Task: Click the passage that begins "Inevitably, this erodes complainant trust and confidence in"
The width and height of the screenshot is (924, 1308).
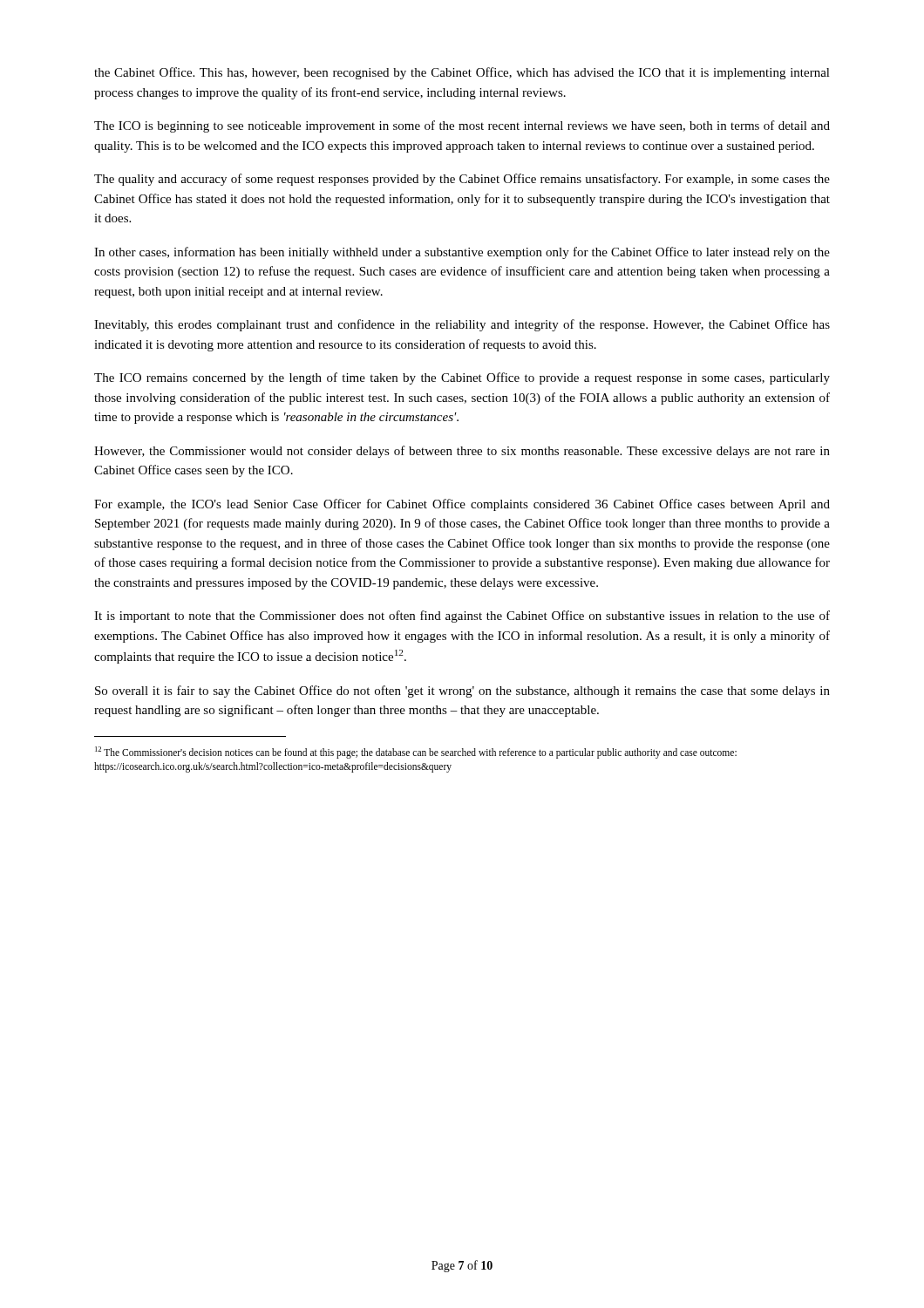Action: (462, 334)
